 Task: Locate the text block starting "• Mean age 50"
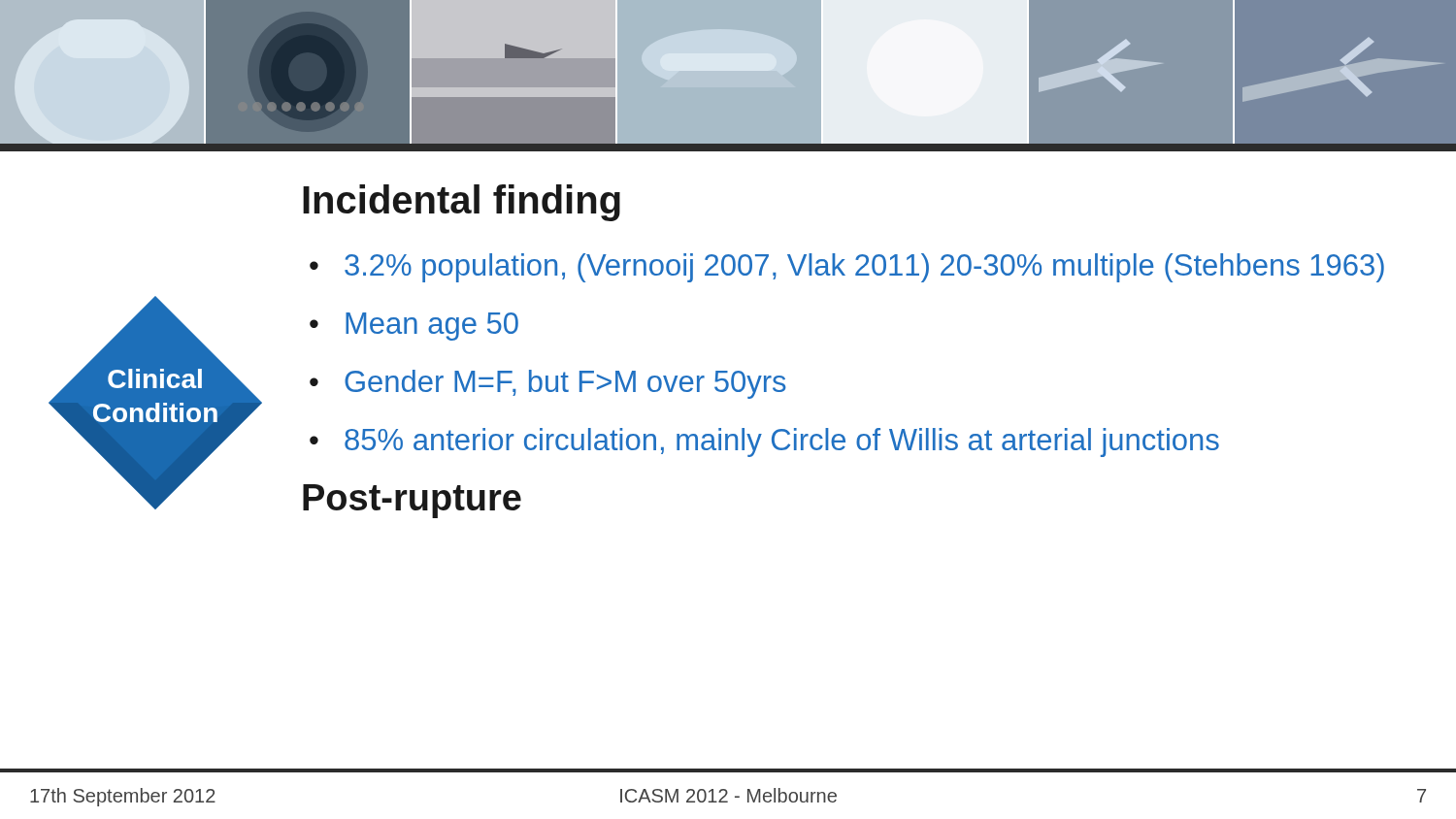click(414, 324)
